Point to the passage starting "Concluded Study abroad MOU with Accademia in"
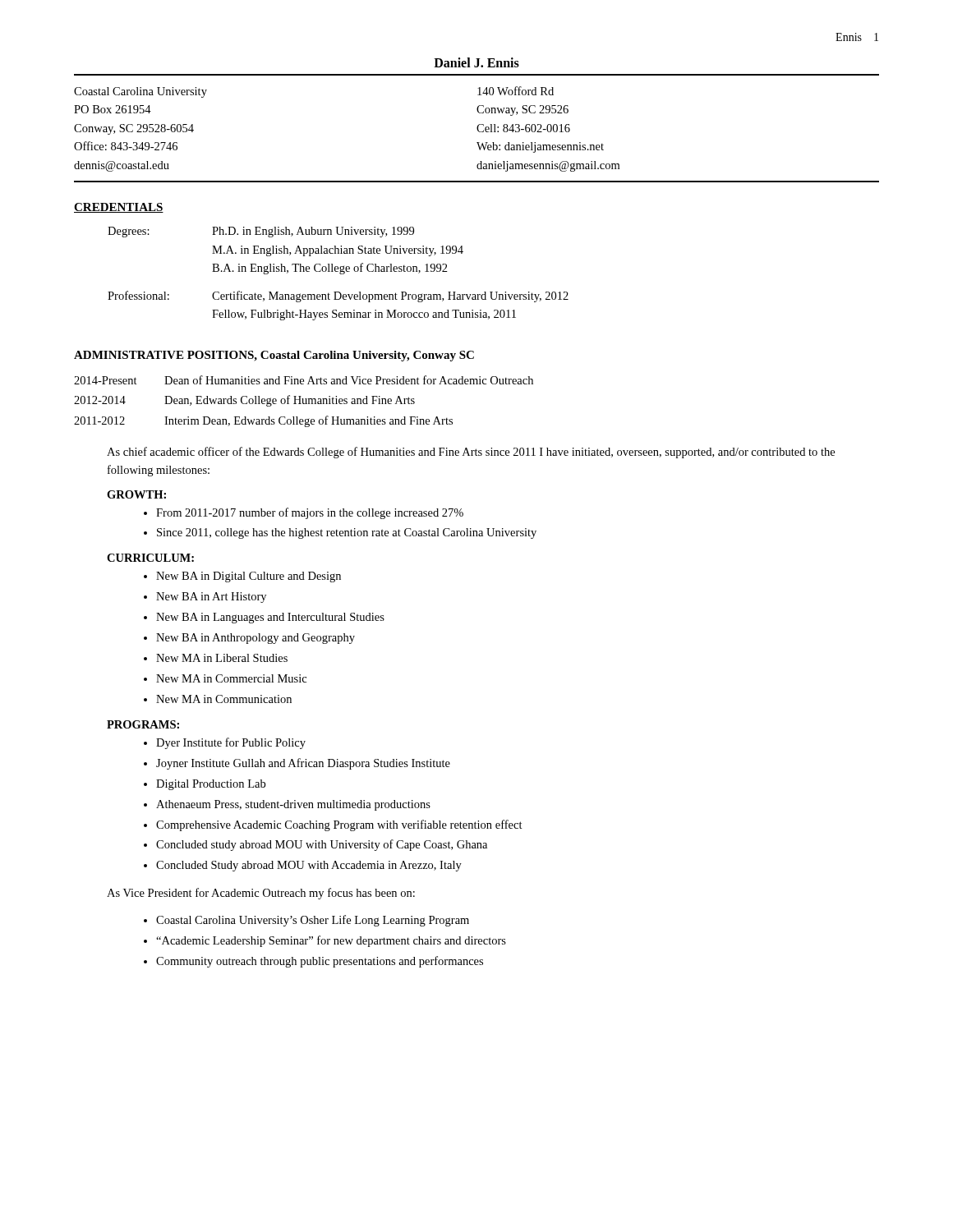Image resolution: width=953 pixels, height=1232 pixels. (x=309, y=865)
